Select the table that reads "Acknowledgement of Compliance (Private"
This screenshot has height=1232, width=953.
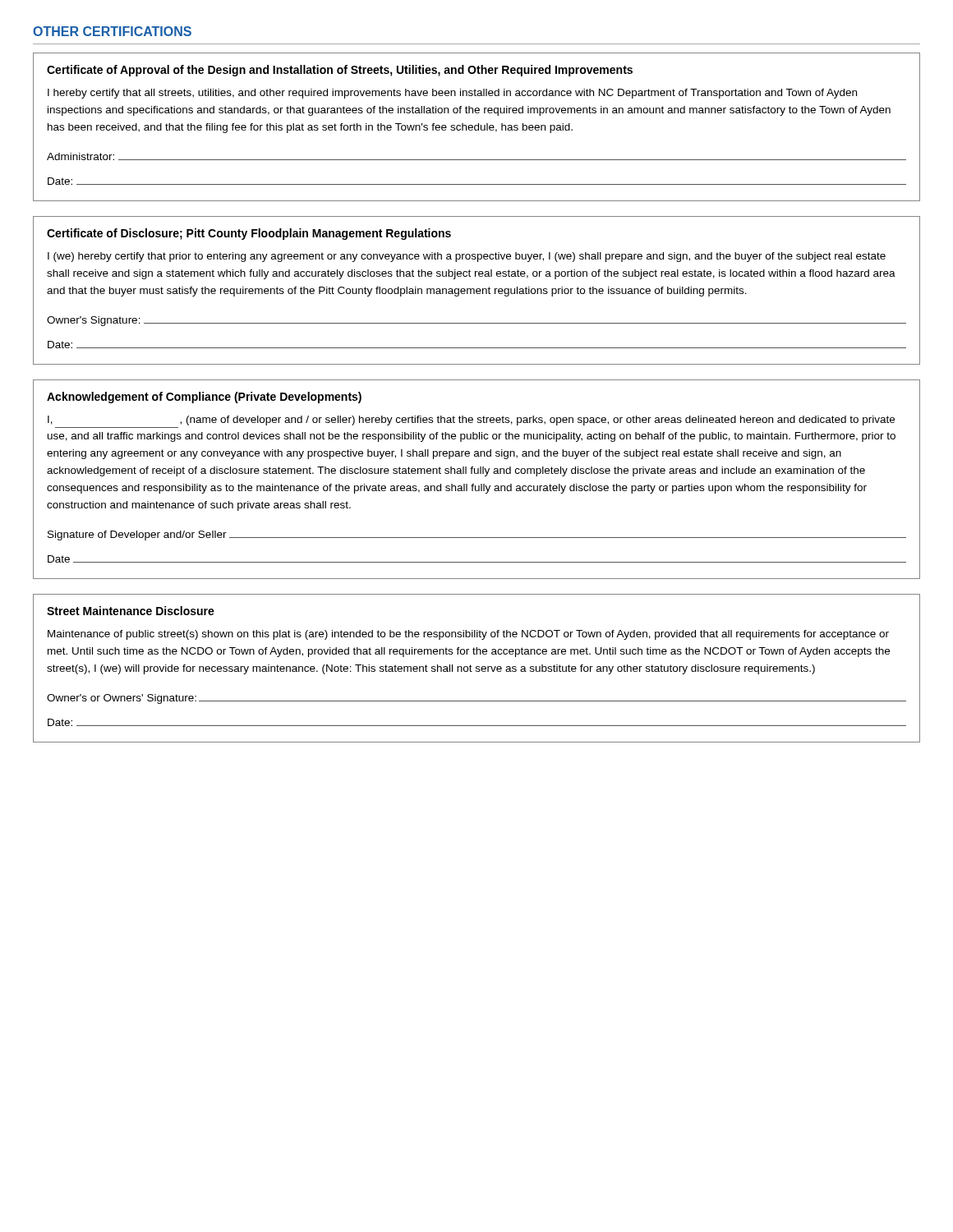click(476, 479)
